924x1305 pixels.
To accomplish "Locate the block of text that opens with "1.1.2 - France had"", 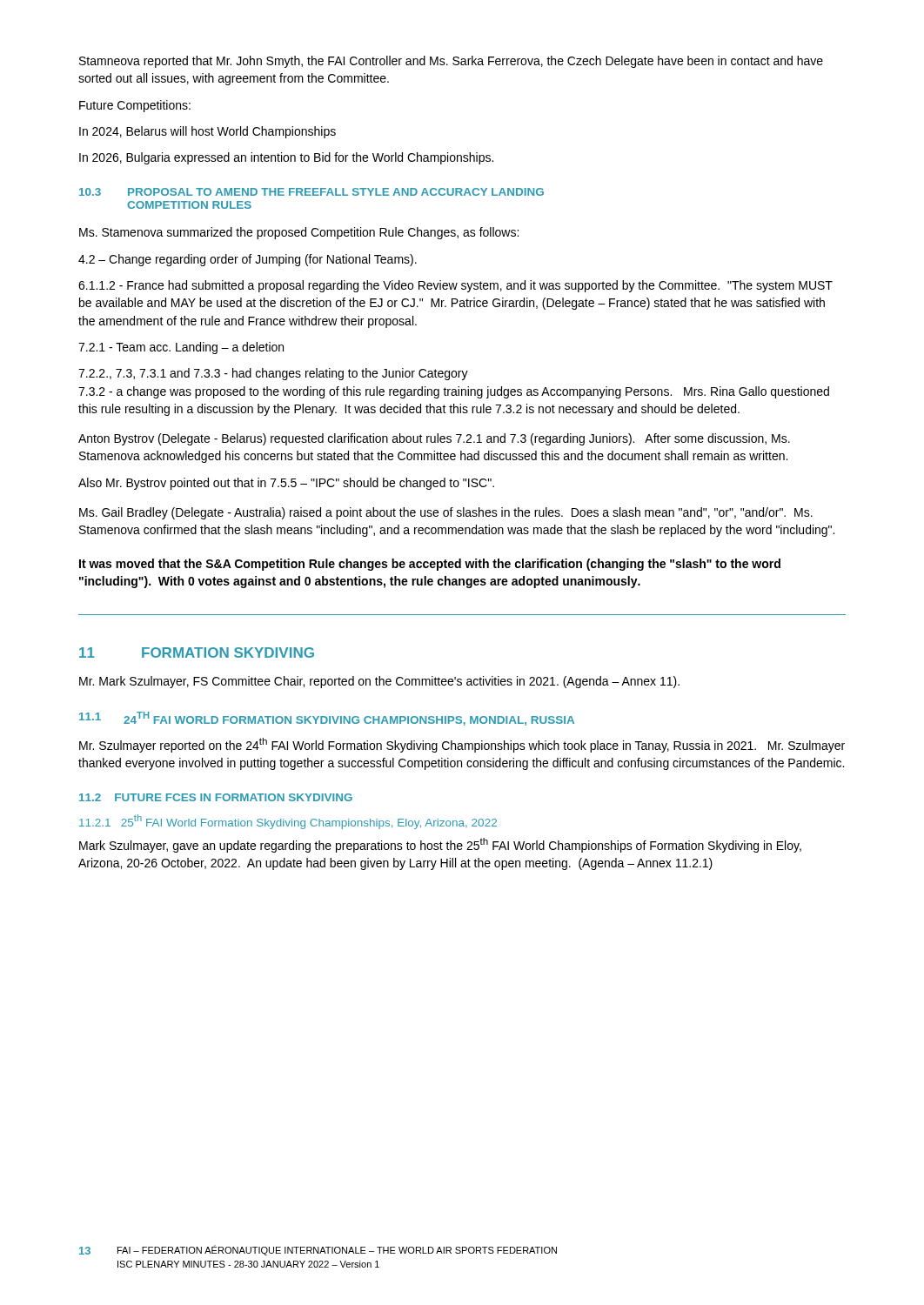I will point(455,303).
